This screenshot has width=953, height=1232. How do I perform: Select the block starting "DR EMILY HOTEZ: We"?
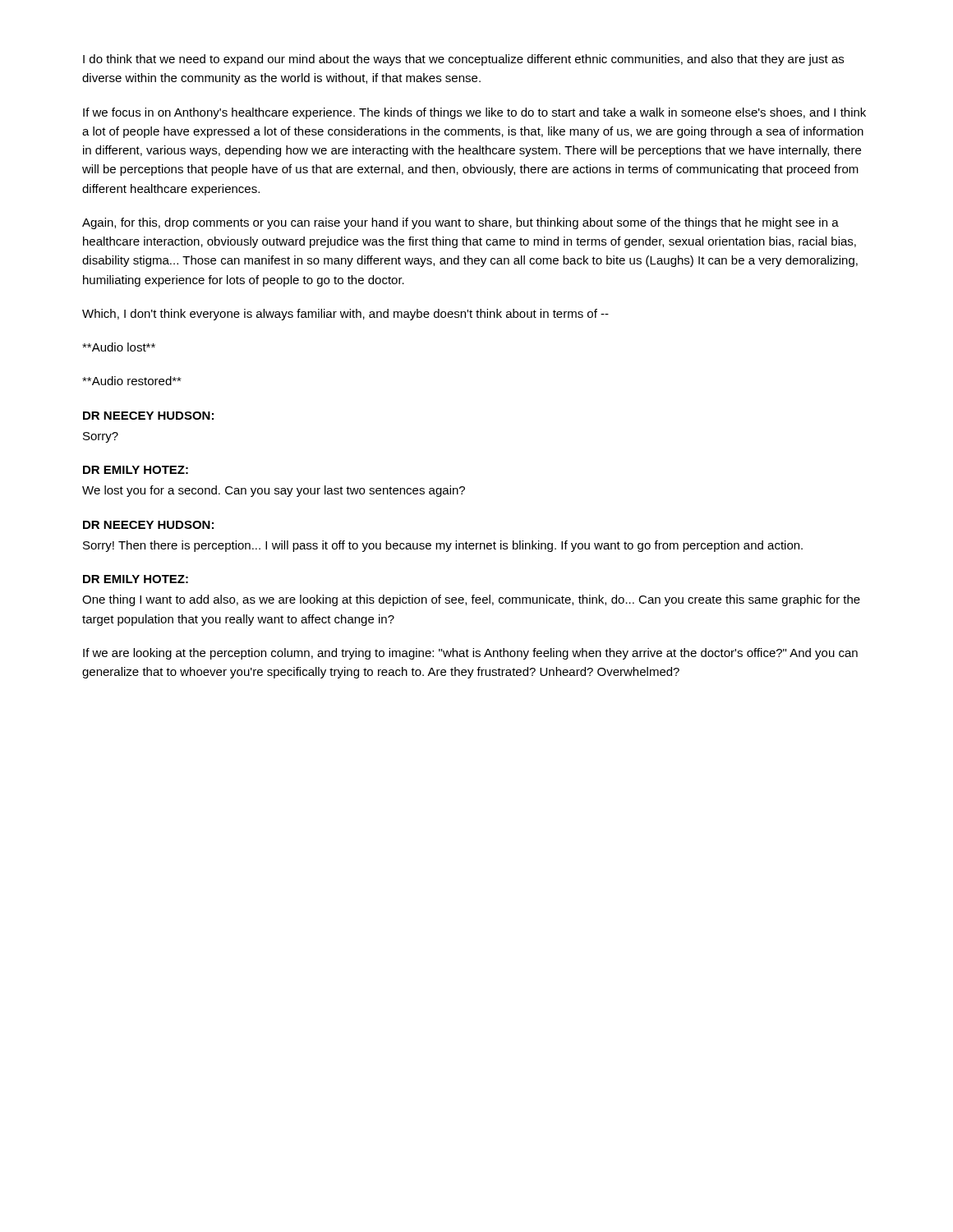(136, 470)
